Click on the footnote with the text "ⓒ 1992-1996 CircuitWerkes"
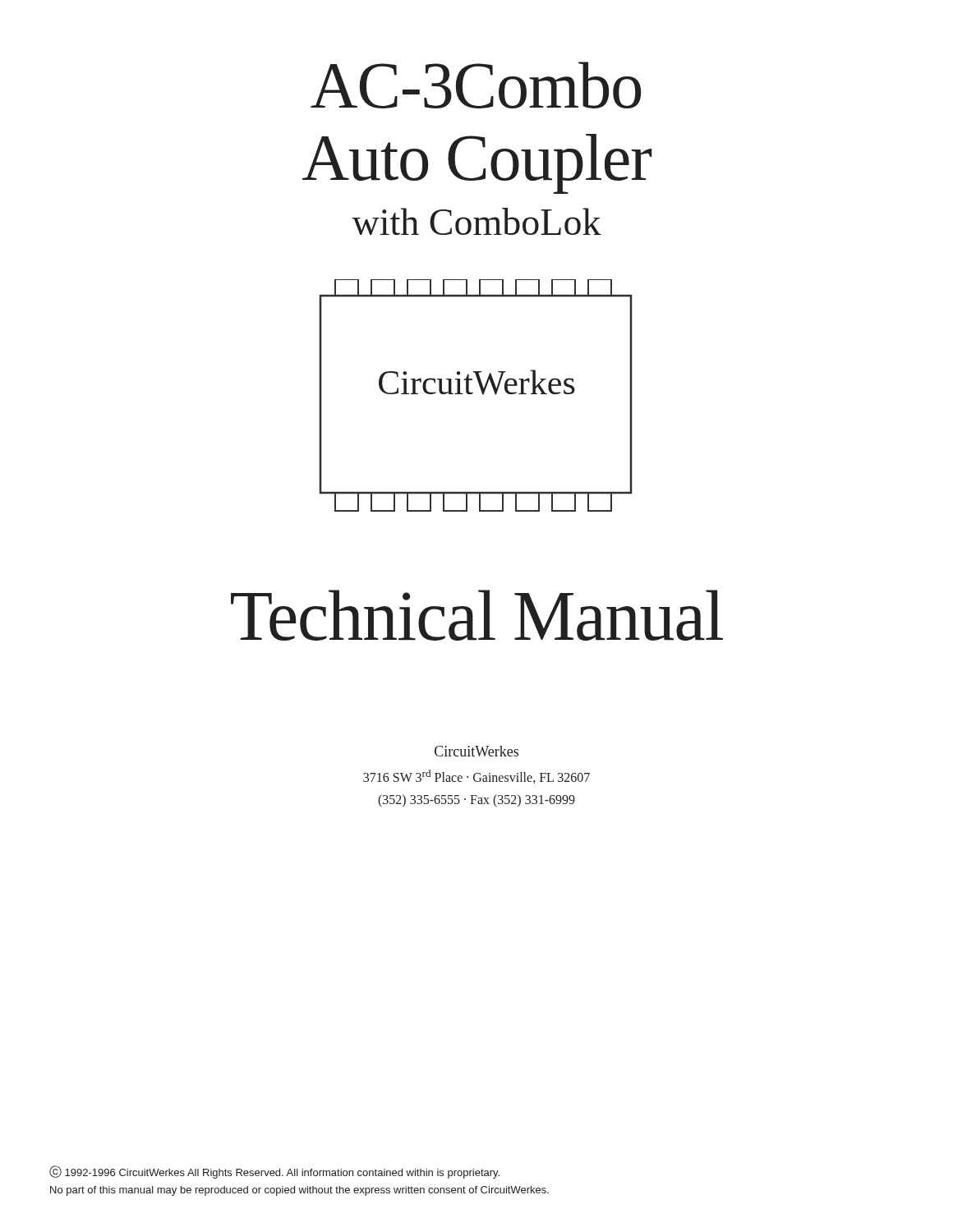The width and height of the screenshot is (953, 1232). [x=299, y=1180]
